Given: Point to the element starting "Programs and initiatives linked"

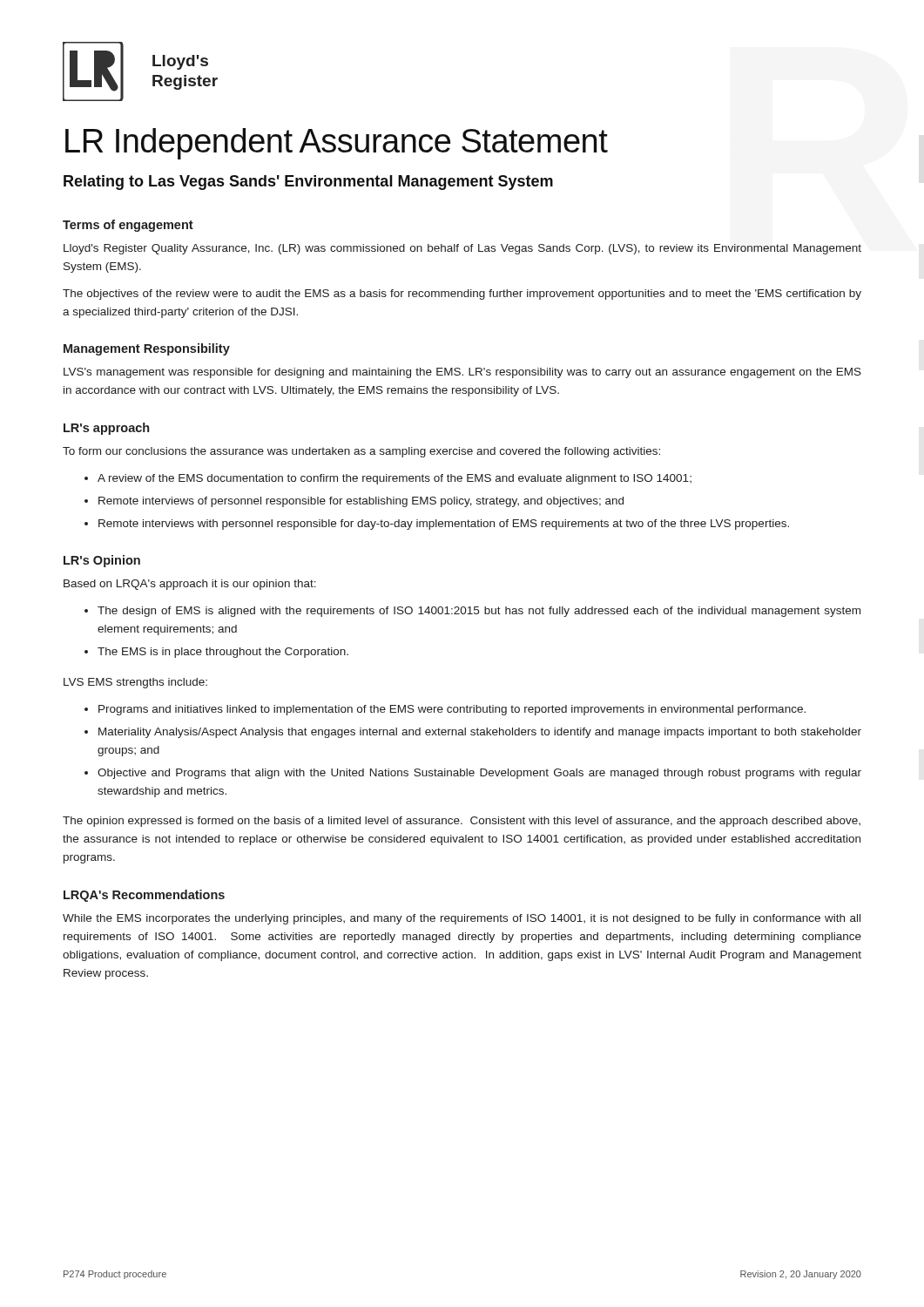Looking at the screenshot, I should point(462,710).
